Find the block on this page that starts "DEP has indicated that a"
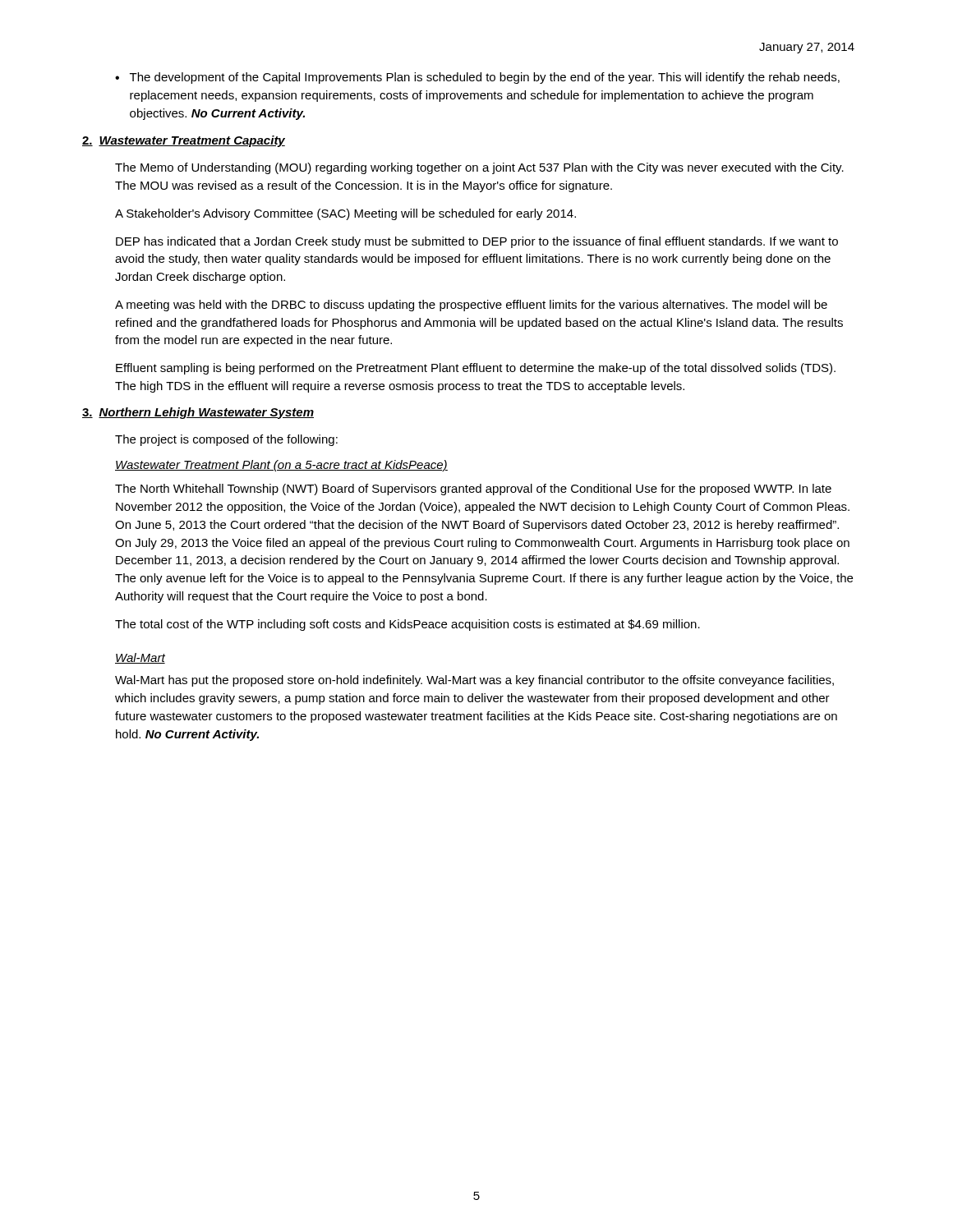Image resolution: width=953 pixels, height=1232 pixels. [x=477, y=259]
